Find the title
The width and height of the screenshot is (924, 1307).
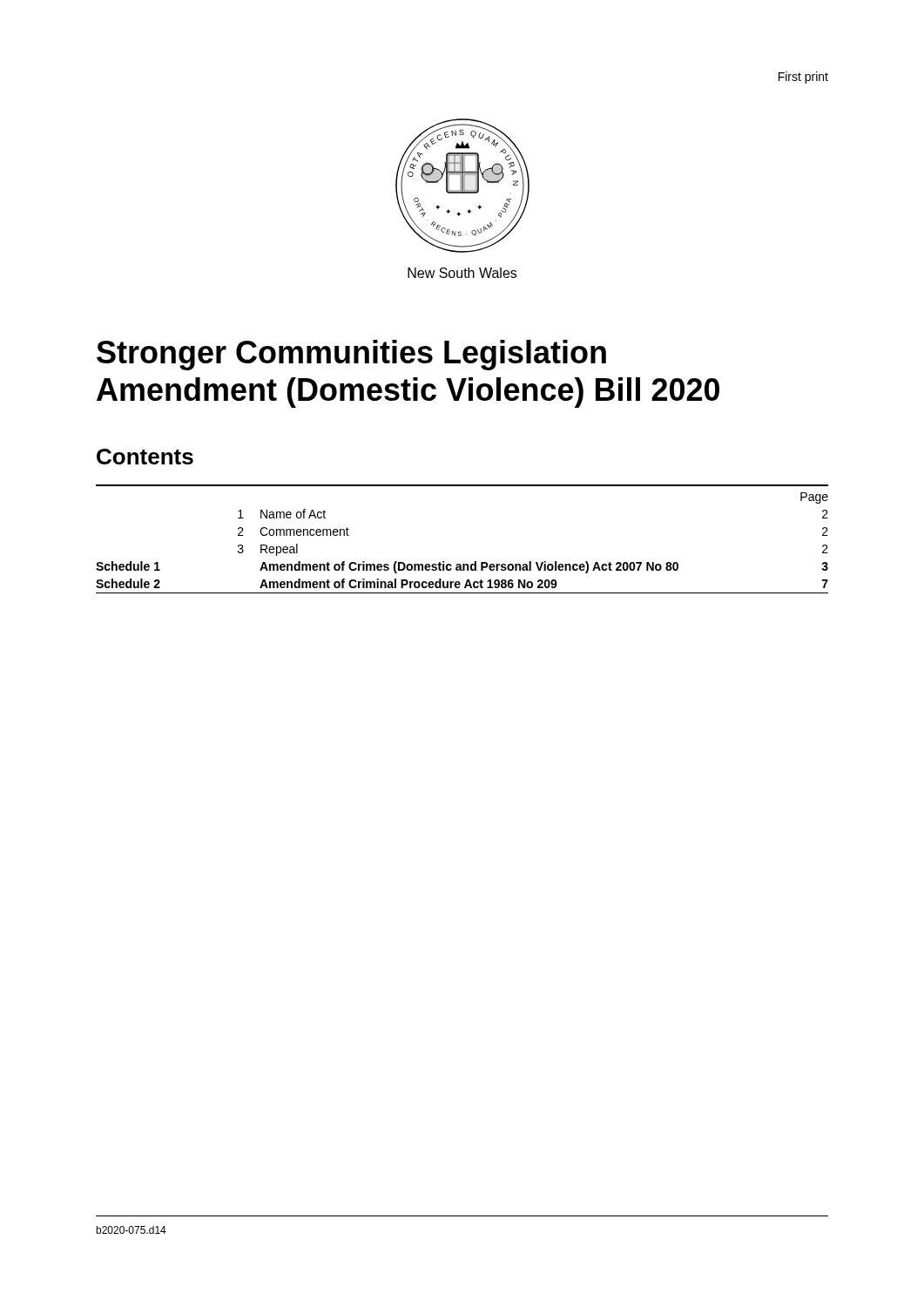click(x=408, y=371)
